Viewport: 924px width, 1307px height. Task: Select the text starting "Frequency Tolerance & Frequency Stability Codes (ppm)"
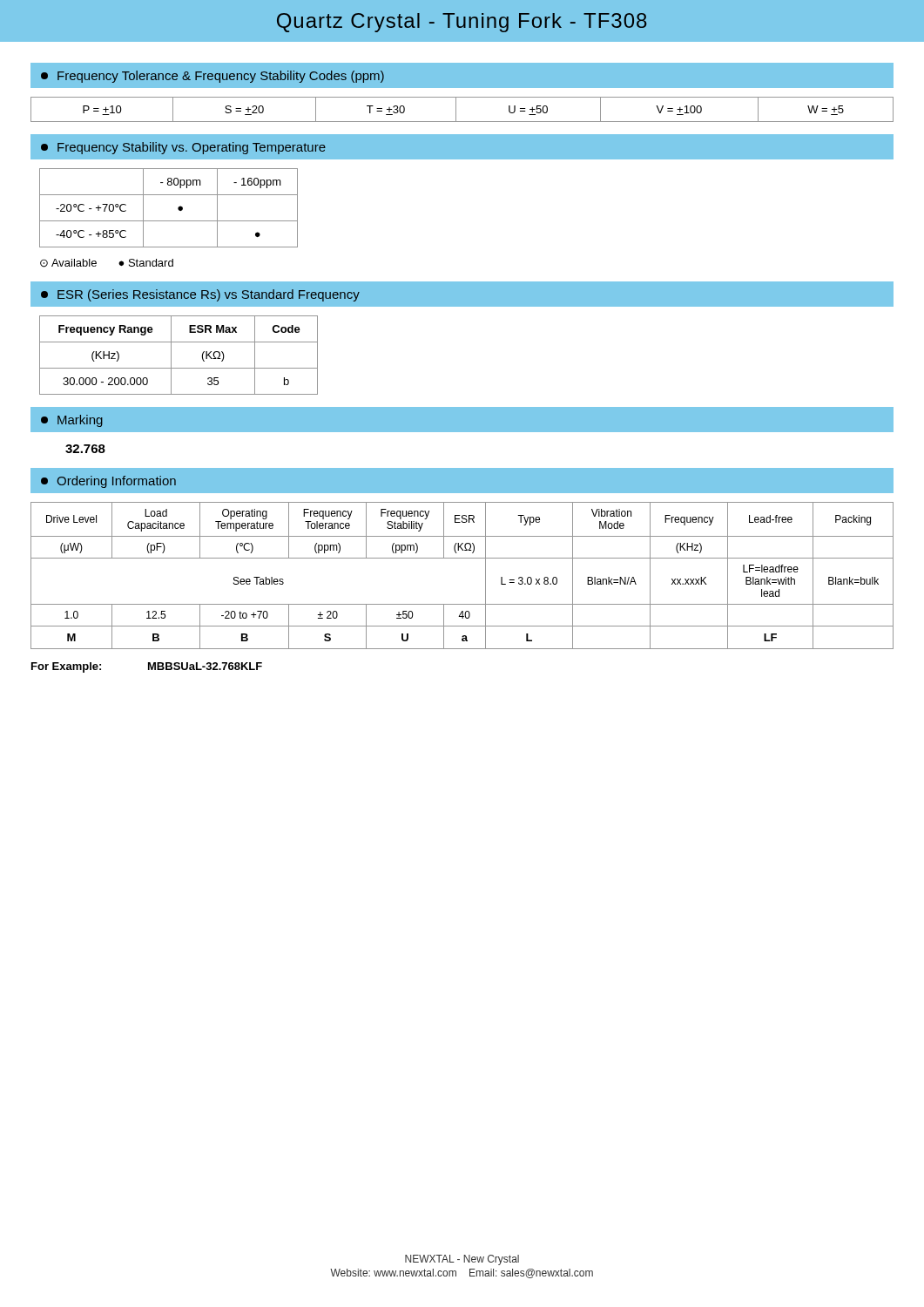click(x=213, y=75)
